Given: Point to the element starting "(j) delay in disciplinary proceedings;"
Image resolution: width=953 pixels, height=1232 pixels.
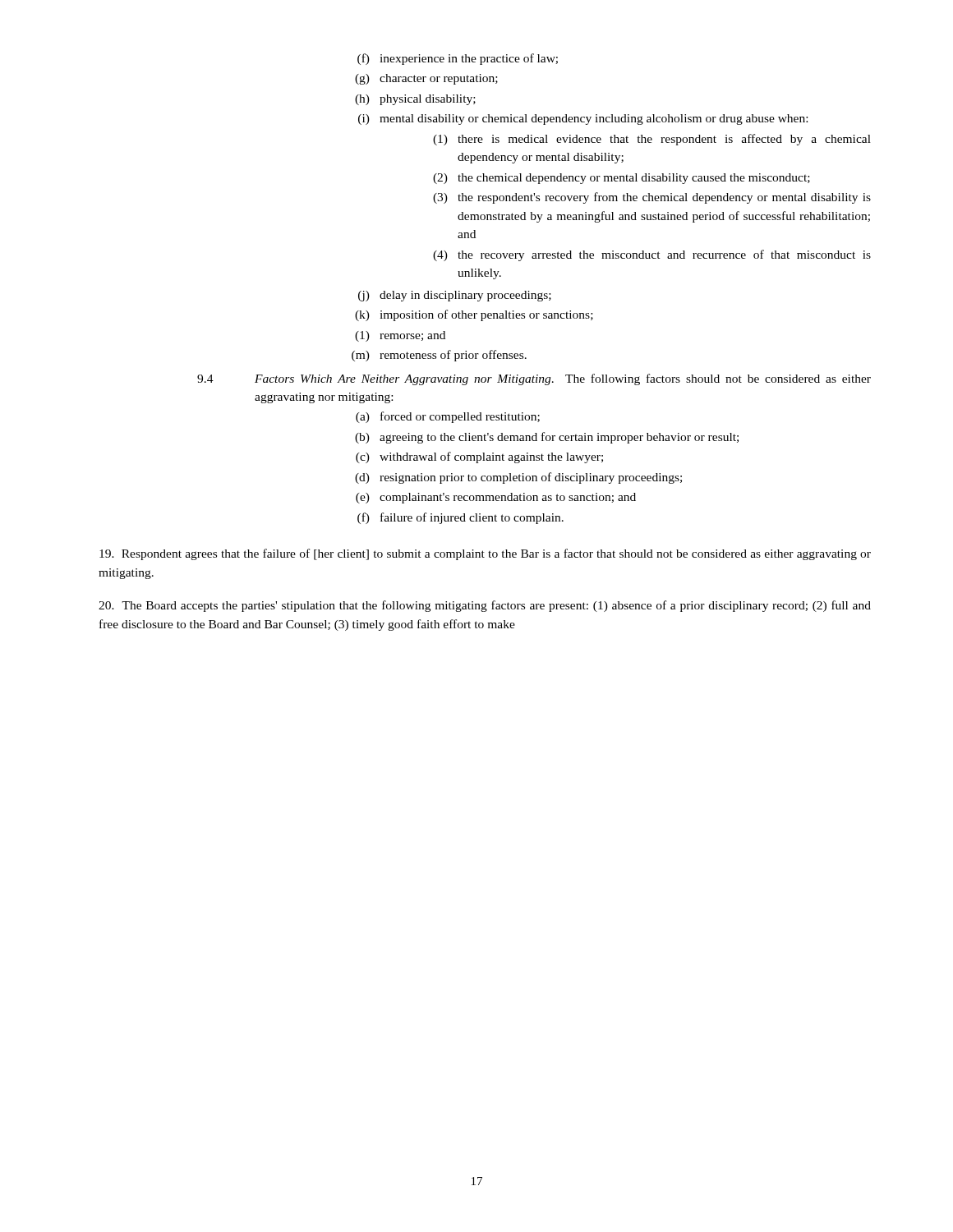Looking at the screenshot, I should click(455, 296).
